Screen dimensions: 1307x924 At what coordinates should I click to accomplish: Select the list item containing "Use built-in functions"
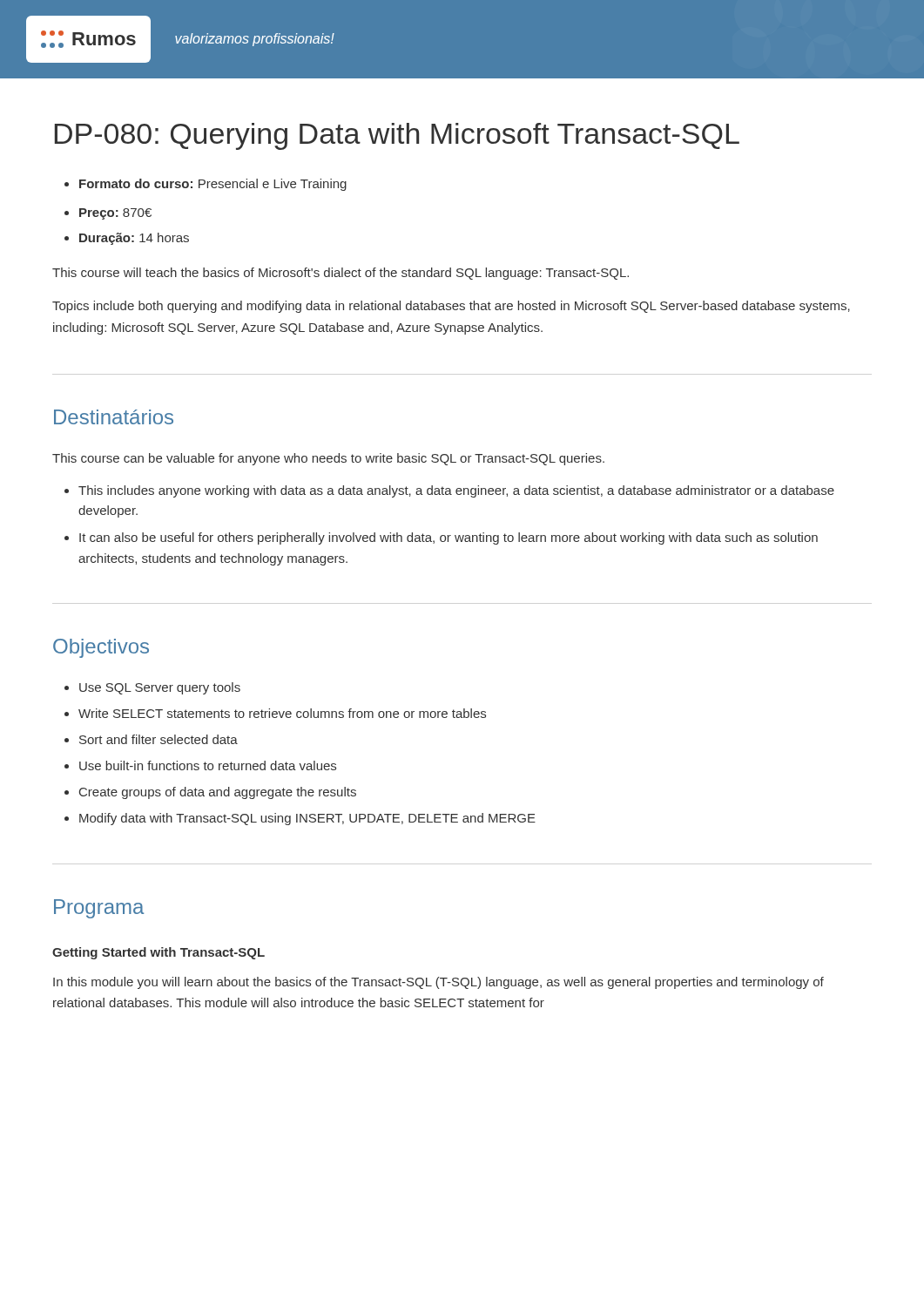[208, 765]
